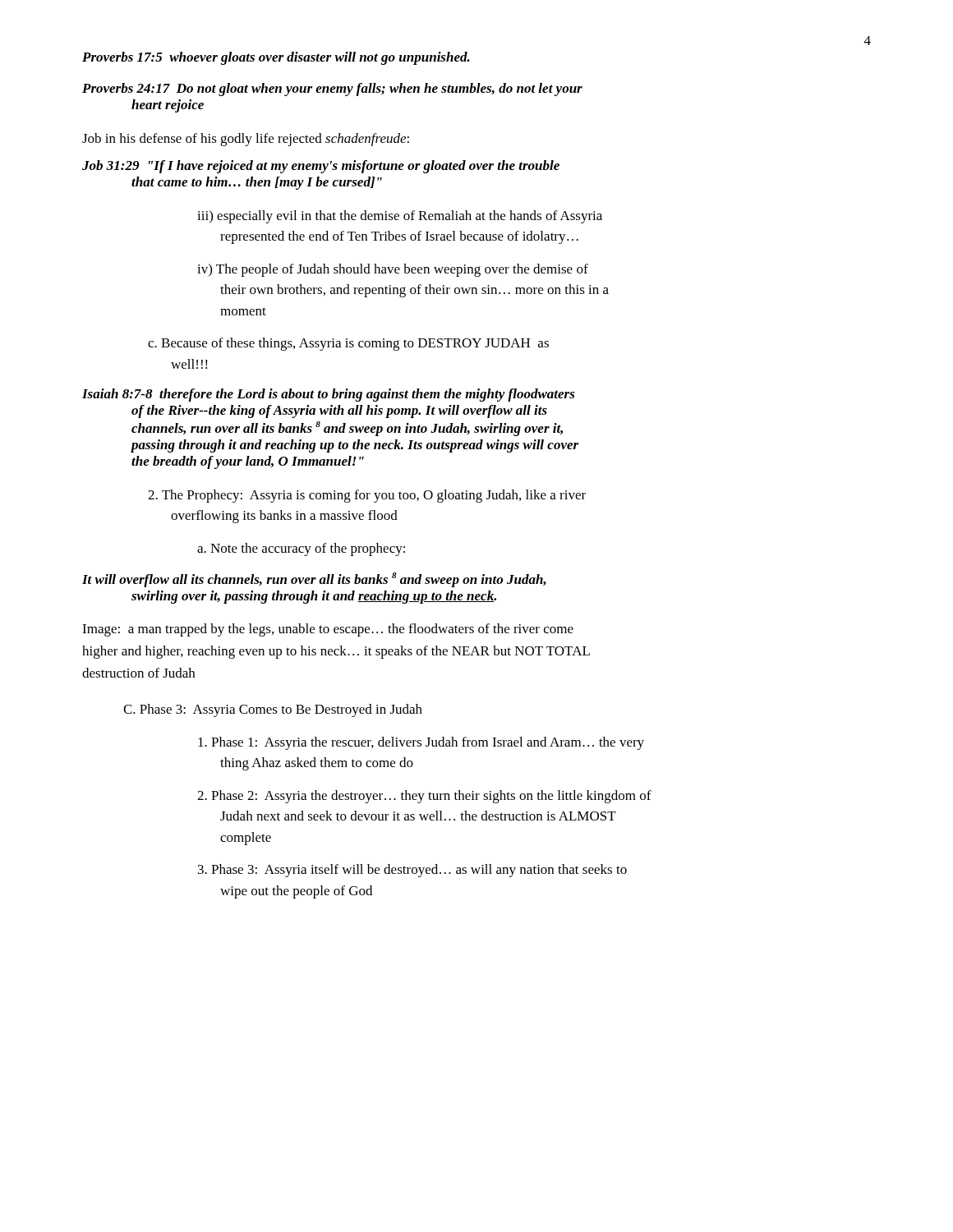Locate the block of text that opens with "3. Phase 3:"
Screen dimensions: 1232x953
click(412, 880)
